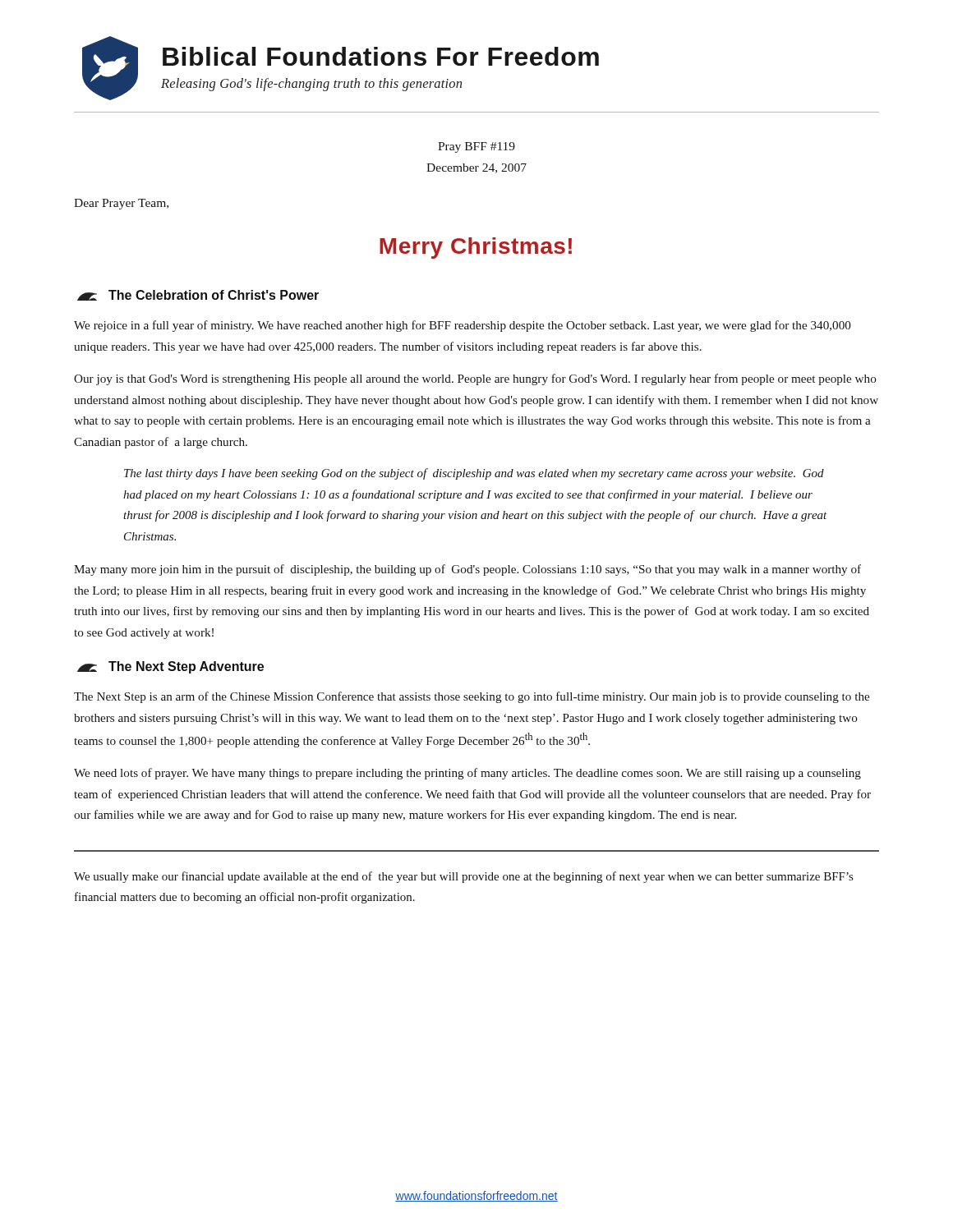953x1232 pixels.
Task: Click where it says "Dear Prayer Team,"
Action: (x=122, y=203)
